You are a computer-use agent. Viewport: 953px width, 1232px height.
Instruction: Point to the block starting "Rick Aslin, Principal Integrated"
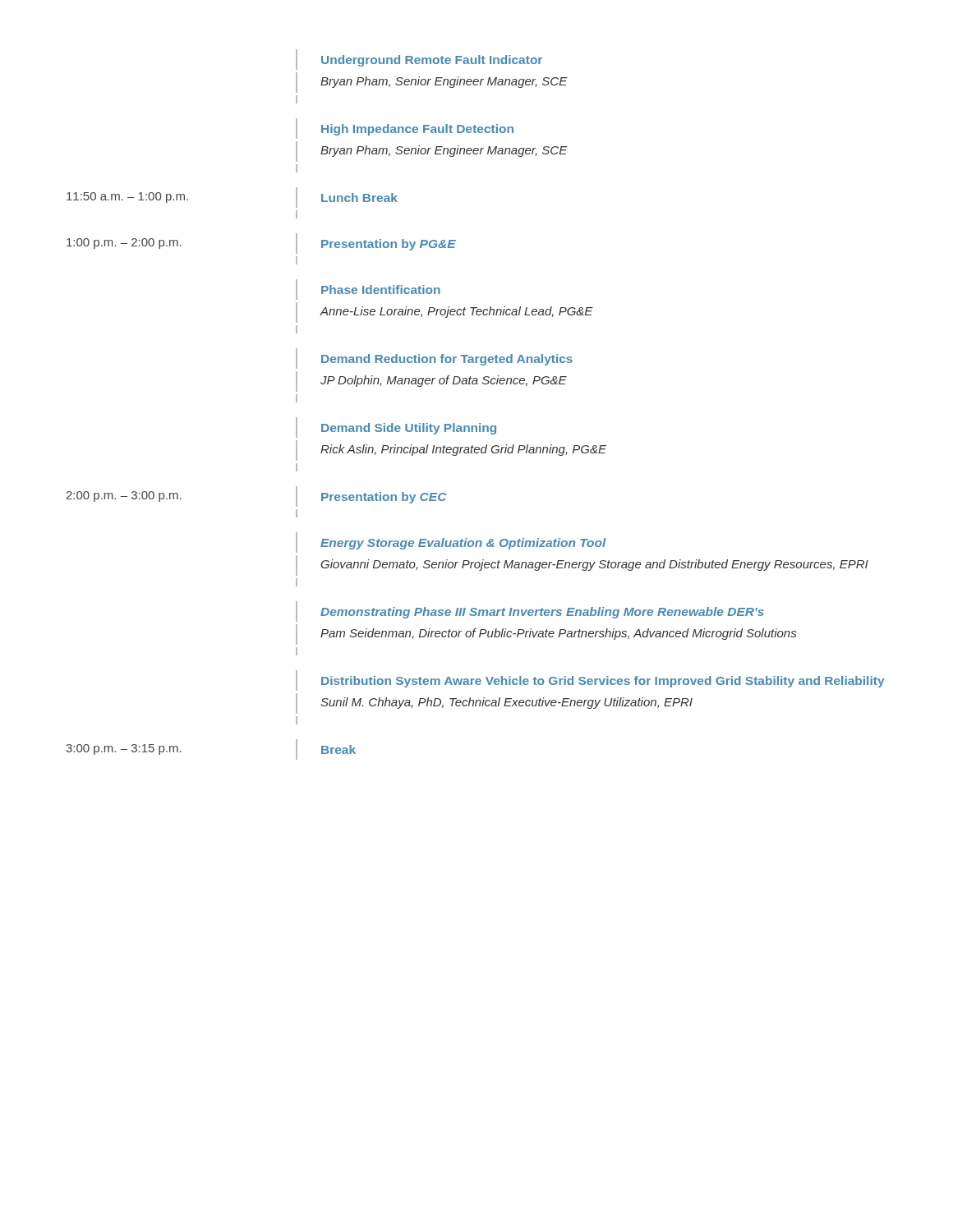(604, 449)
